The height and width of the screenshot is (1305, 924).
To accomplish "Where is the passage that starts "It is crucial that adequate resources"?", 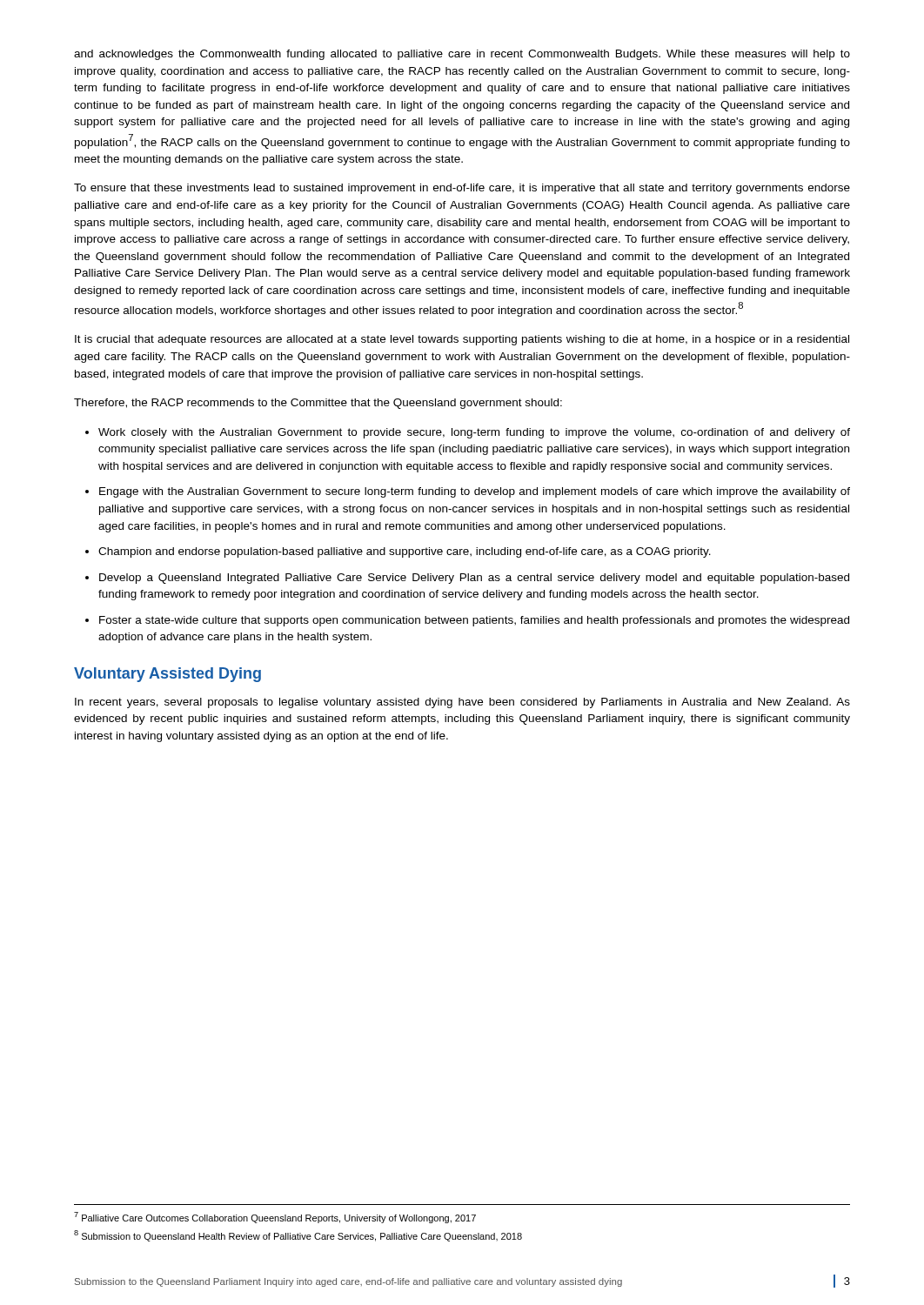I will point(462,356).
